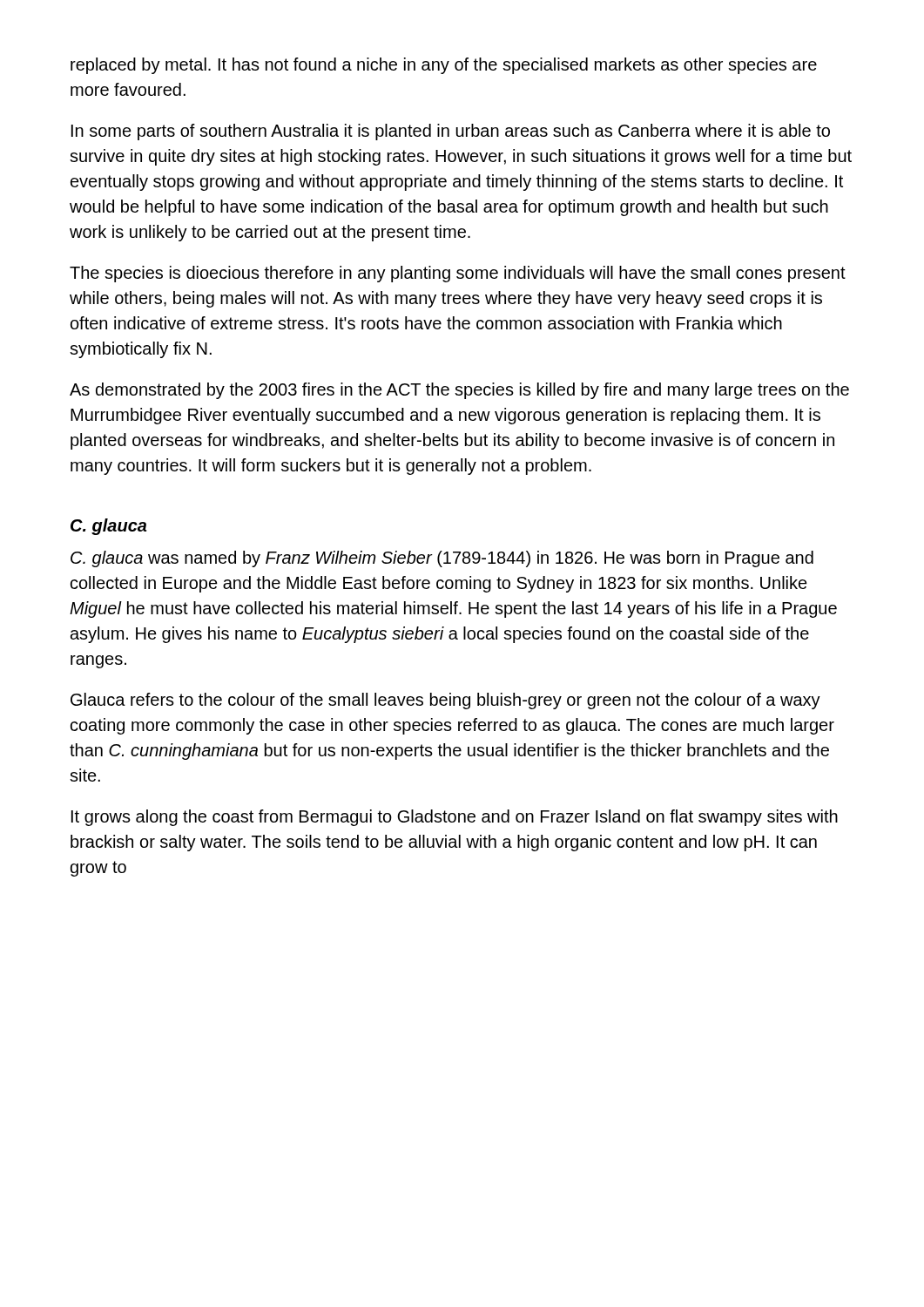
Task: Point to the passage starting "Glauca refers to the colour of"
Action: coord(452,738)
